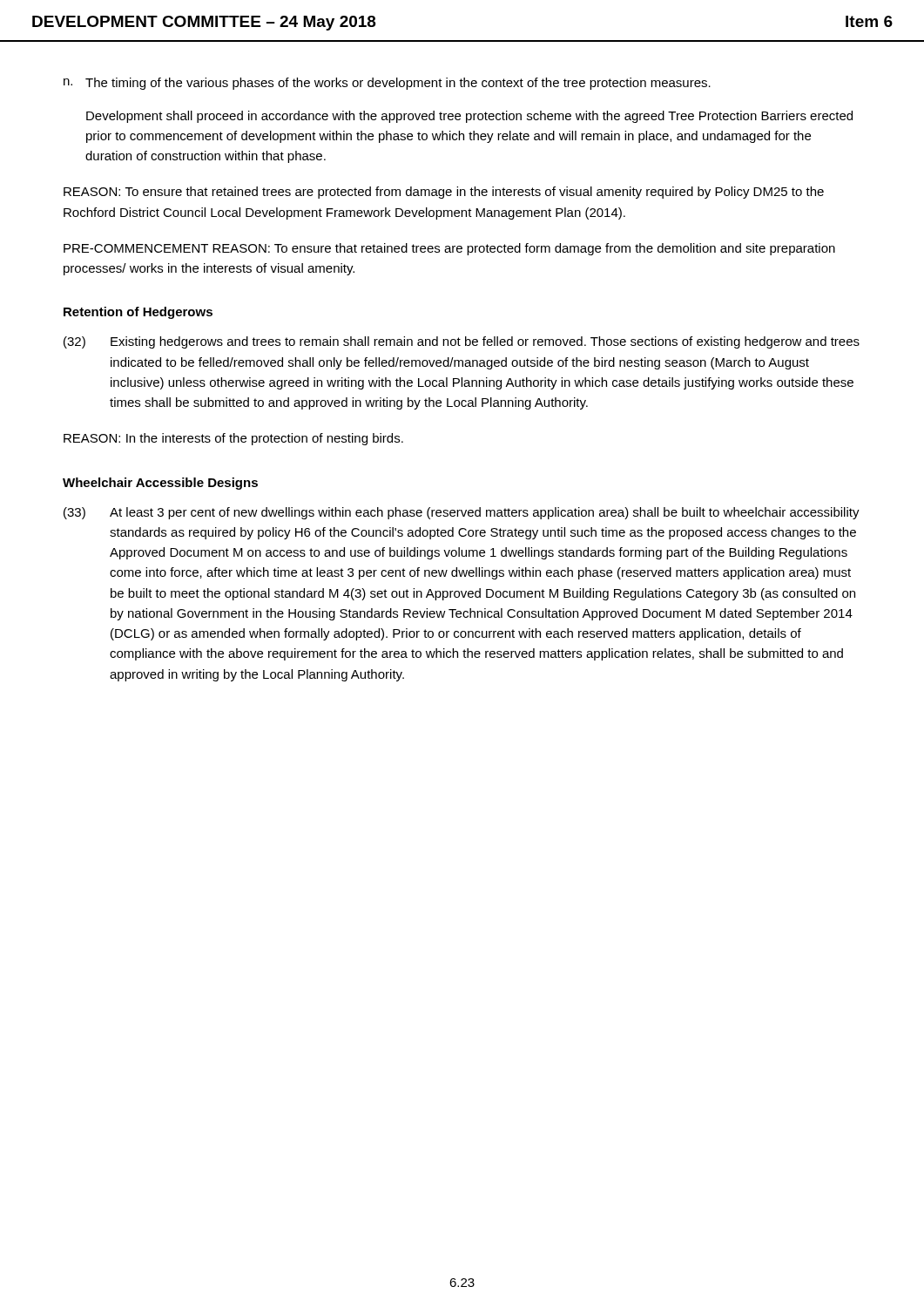Locate the block of text that opens with "(32) Existing hedgerows and trees to"
This screenshot has width=924, height=1307.
point(462,372)
